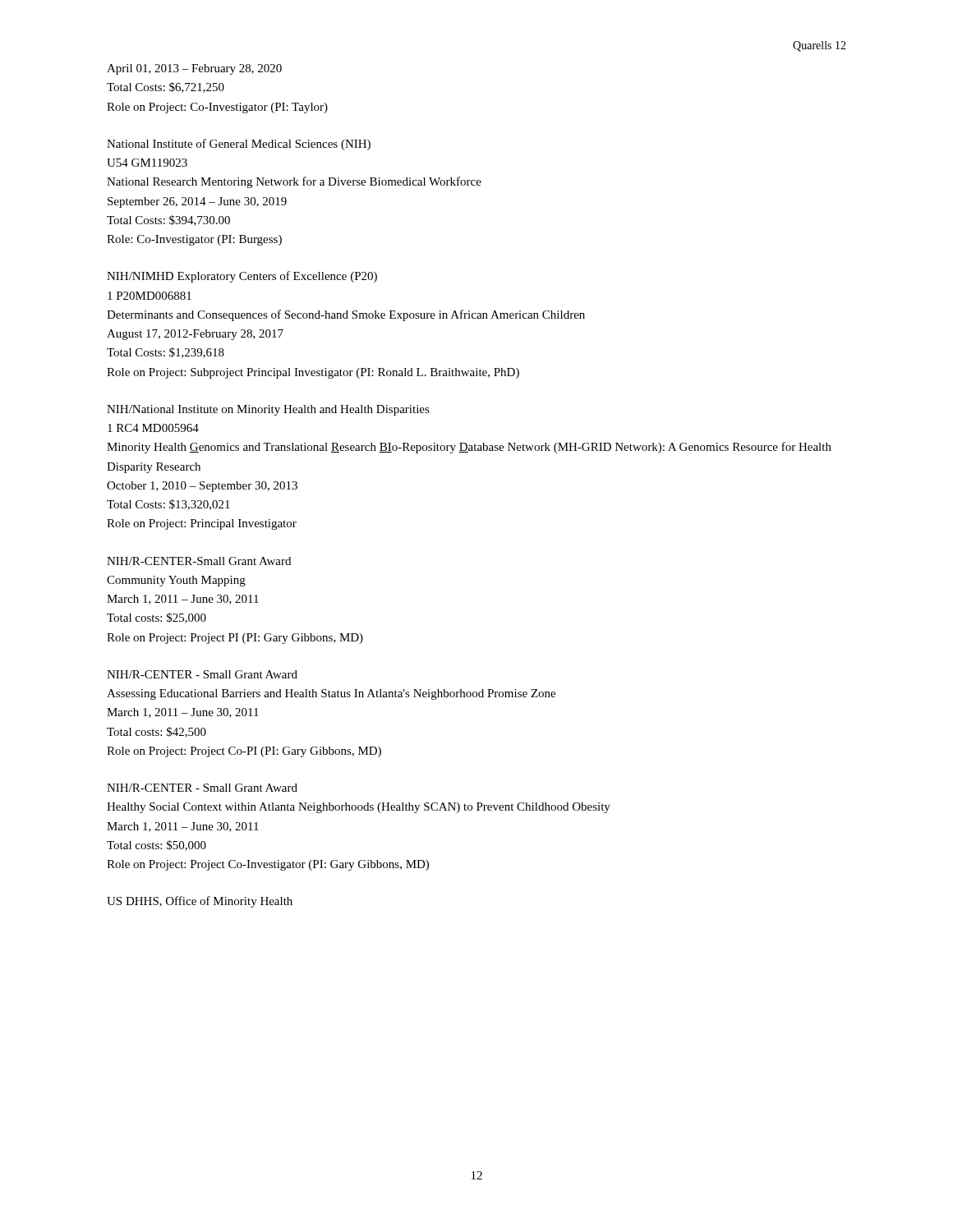Find the text block containing "NIH/R-CENTER - Small Grant Award Healthy Social"
This screenshot has width=953, height=1232.
202,788
